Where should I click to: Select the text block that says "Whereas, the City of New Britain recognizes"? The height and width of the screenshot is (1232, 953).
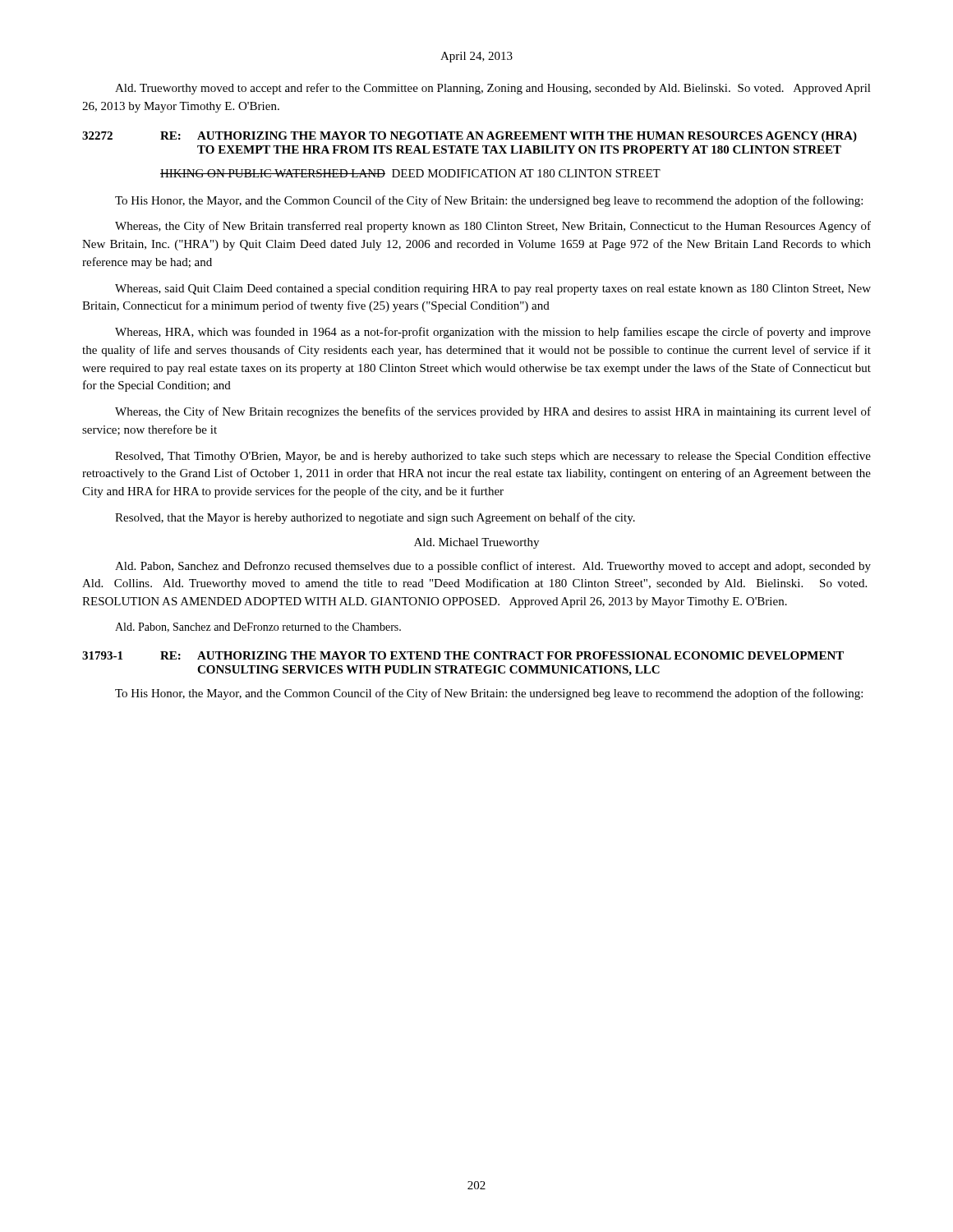pos(476,420)
